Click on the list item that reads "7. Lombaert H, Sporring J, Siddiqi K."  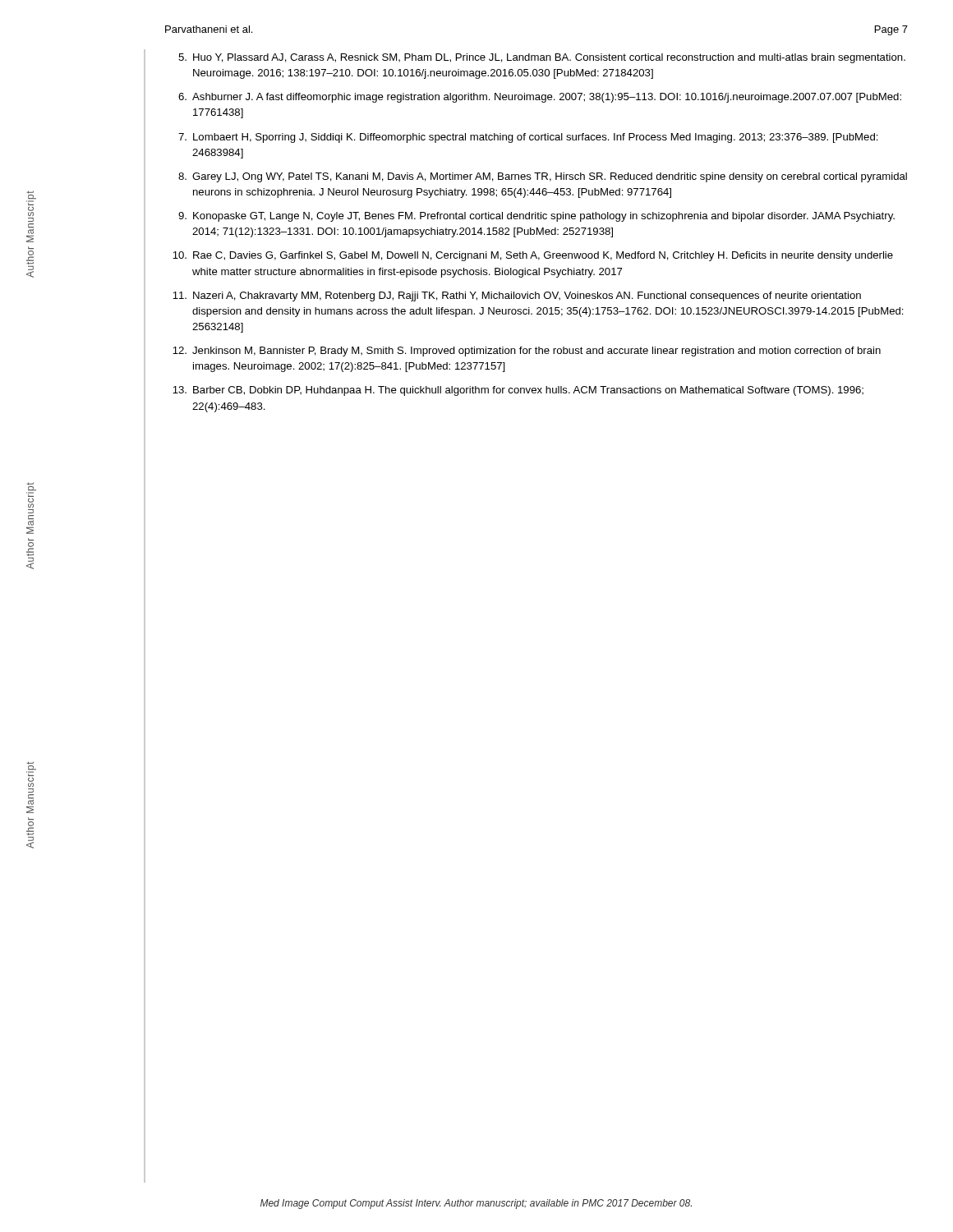click(536, 144)
